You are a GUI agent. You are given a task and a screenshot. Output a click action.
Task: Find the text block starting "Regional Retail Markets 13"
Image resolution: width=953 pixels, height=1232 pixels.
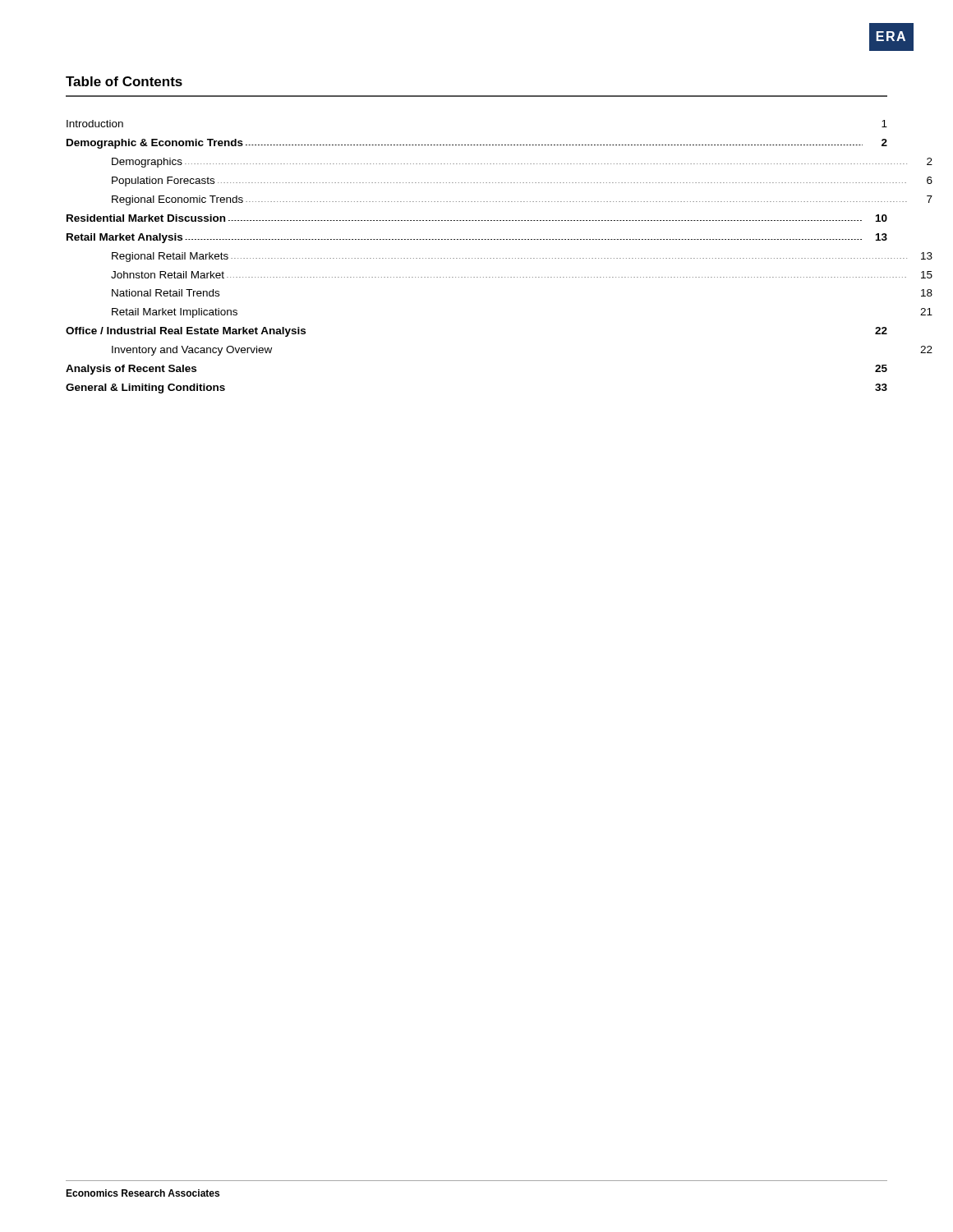click(x=522, y=256)
